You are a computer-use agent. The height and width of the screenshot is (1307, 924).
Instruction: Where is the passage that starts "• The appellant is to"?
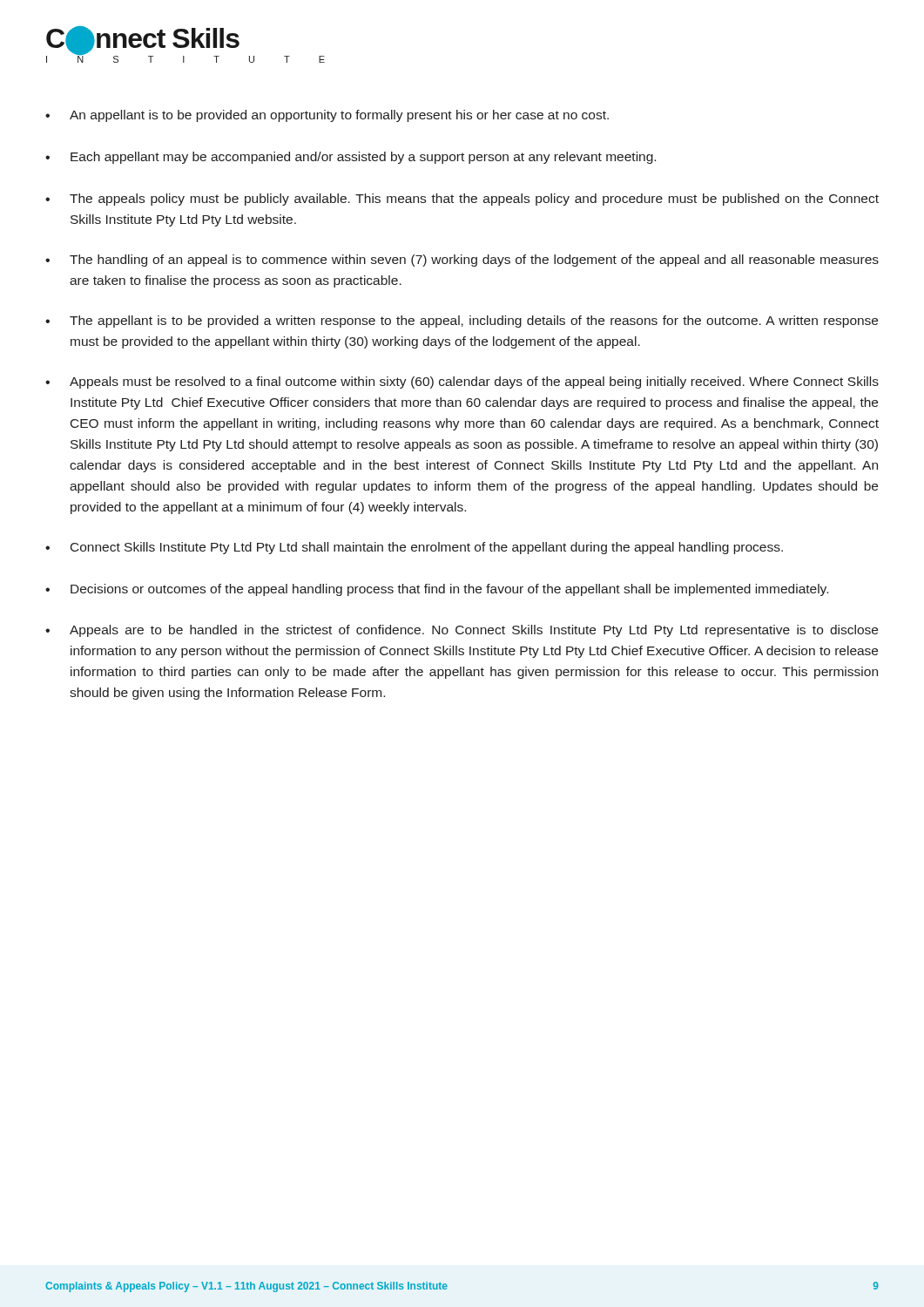click(462, 331)
